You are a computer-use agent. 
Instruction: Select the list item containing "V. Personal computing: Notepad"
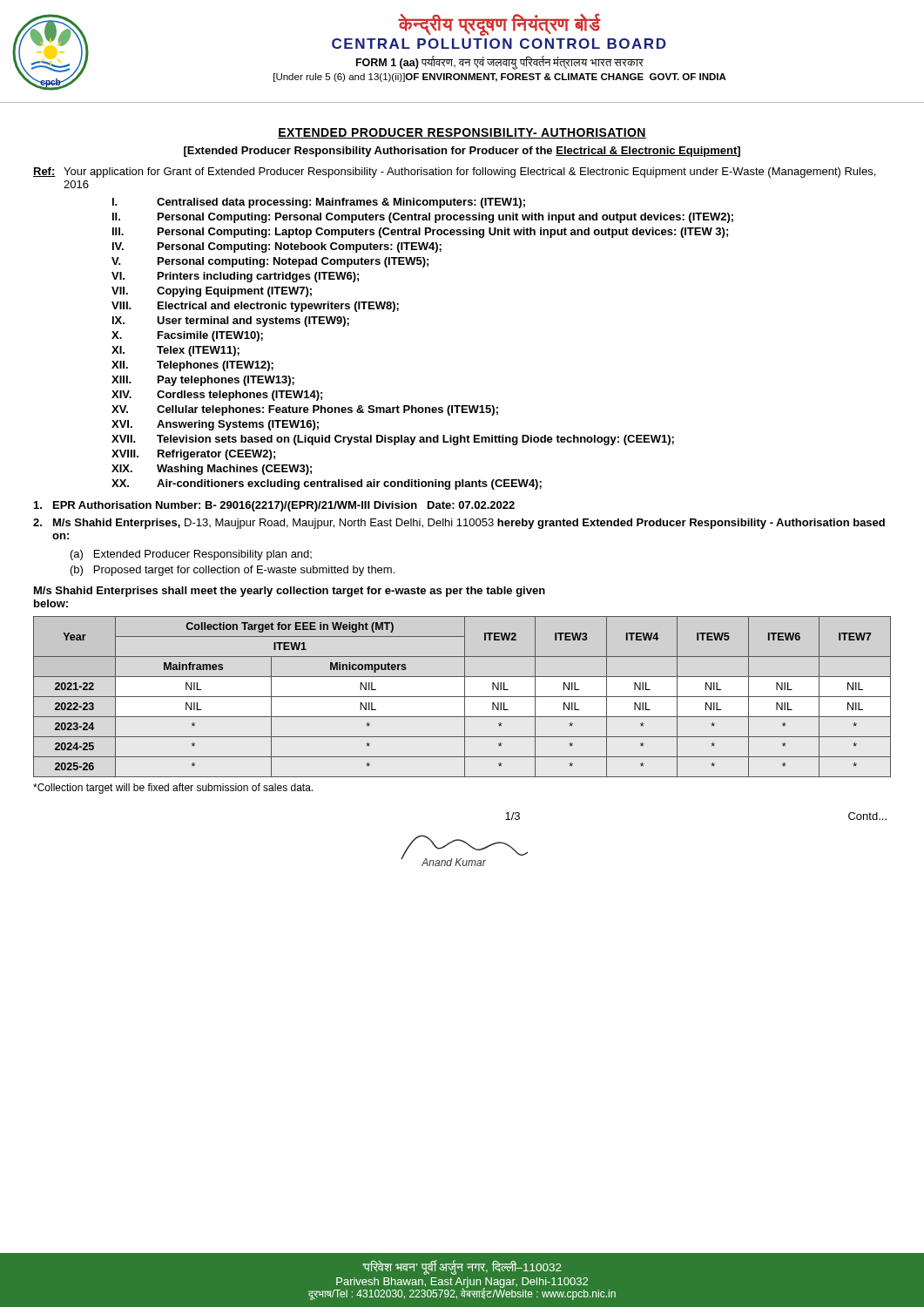click(270, 262)
